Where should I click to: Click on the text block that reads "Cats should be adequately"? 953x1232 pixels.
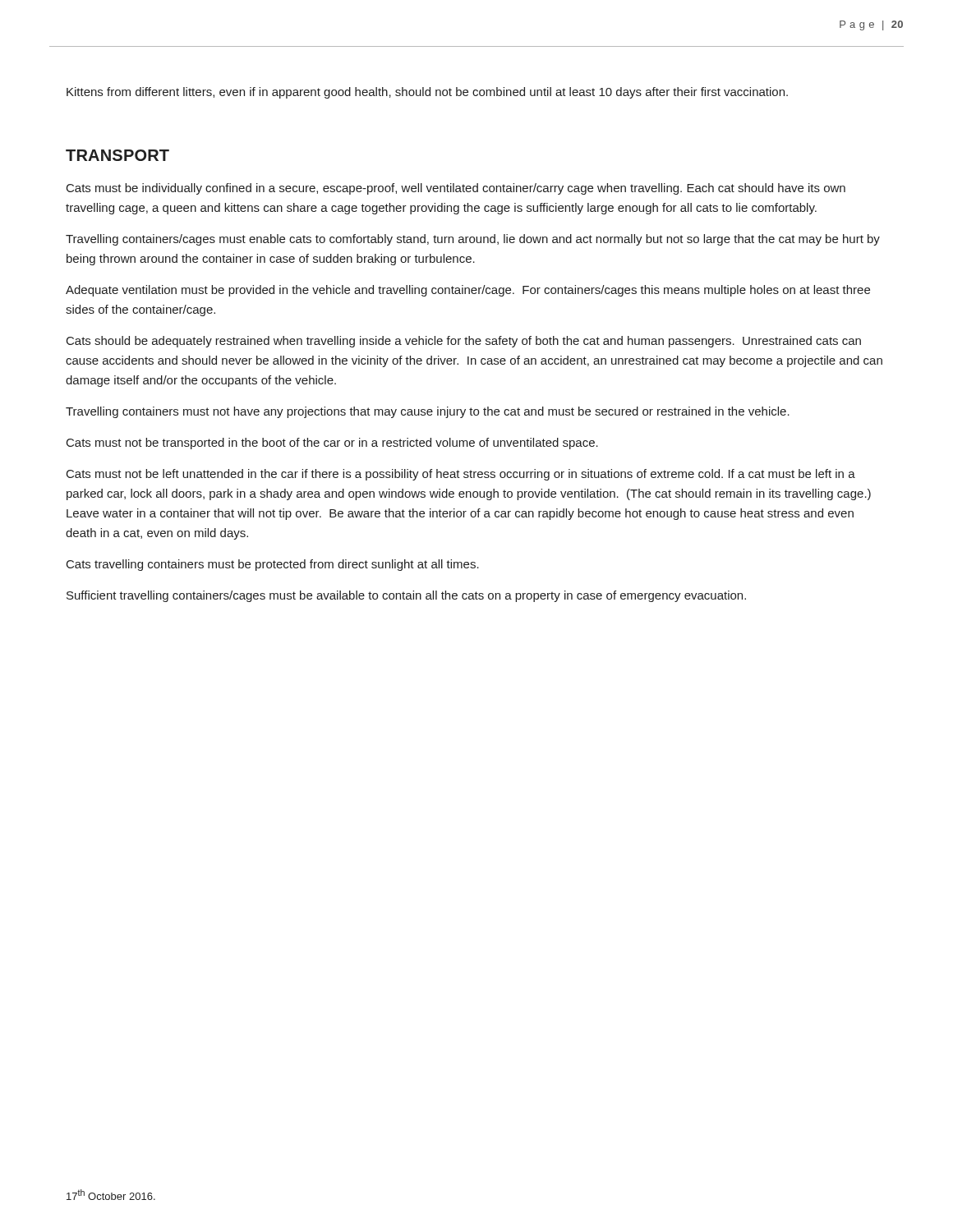(x=474, y=360)
